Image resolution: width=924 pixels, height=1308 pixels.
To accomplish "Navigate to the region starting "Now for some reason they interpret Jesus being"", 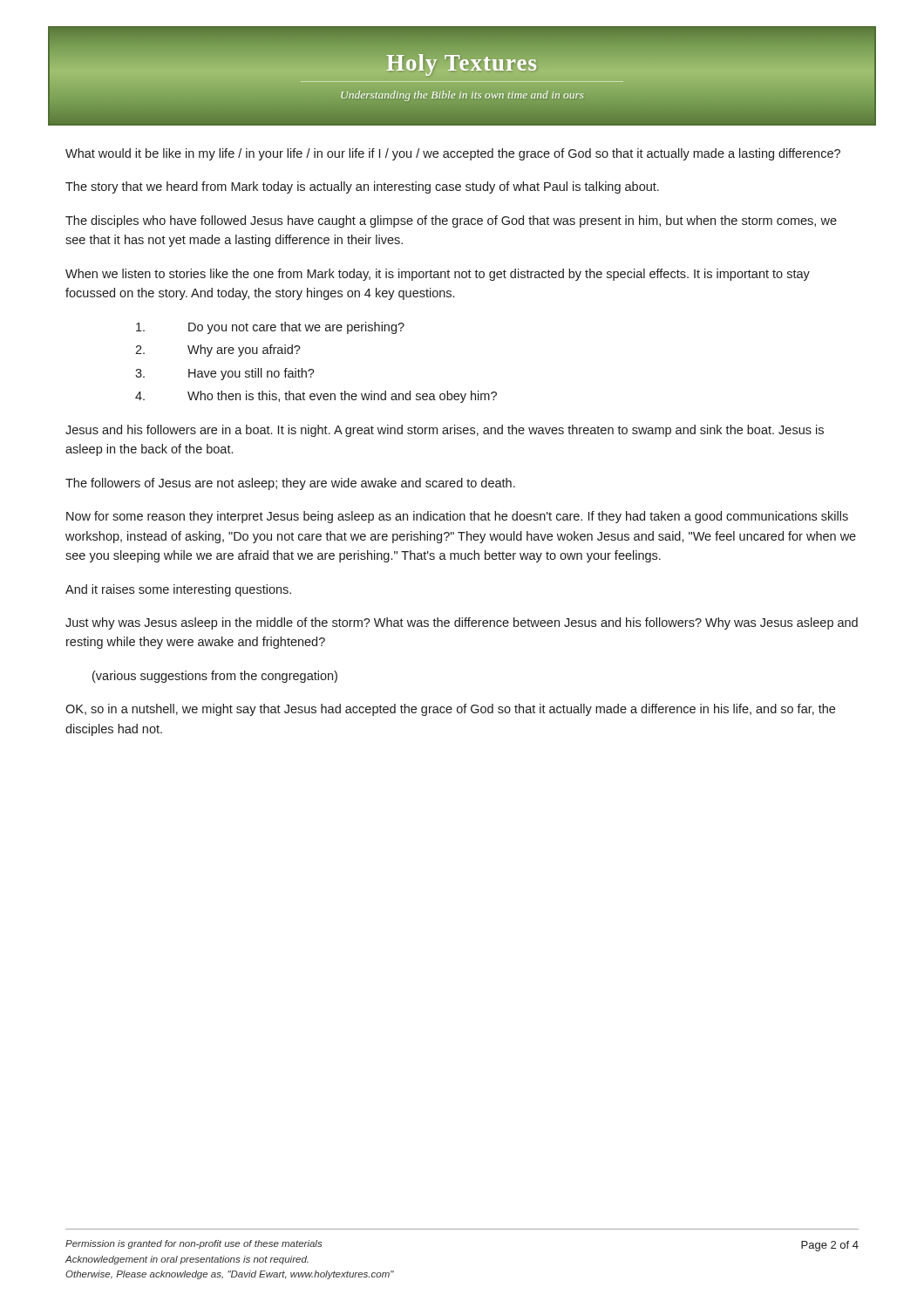I will pyautogui.click(x=461, y=536).
